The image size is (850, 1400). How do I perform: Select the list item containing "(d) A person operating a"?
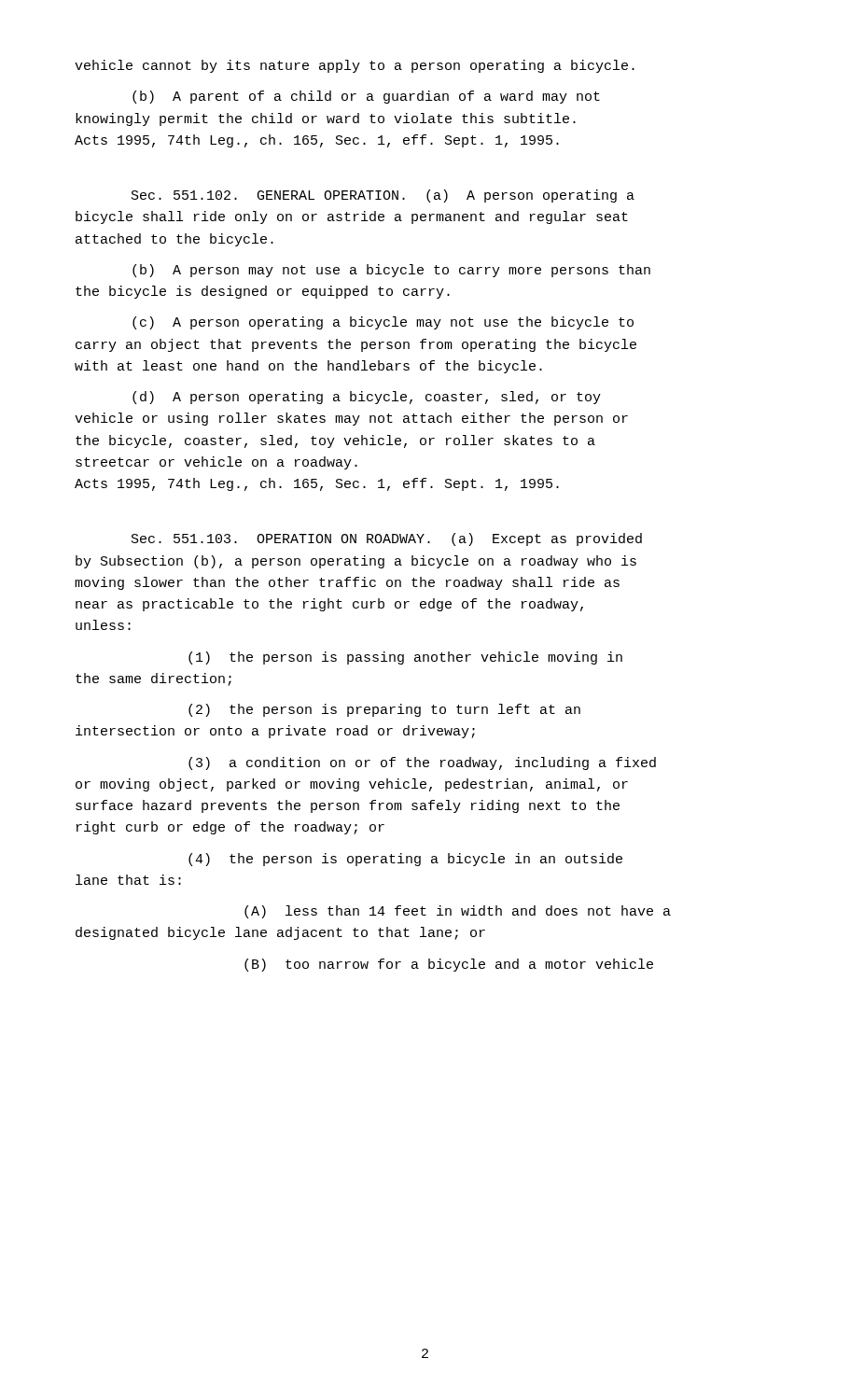[x=425, y=442]
